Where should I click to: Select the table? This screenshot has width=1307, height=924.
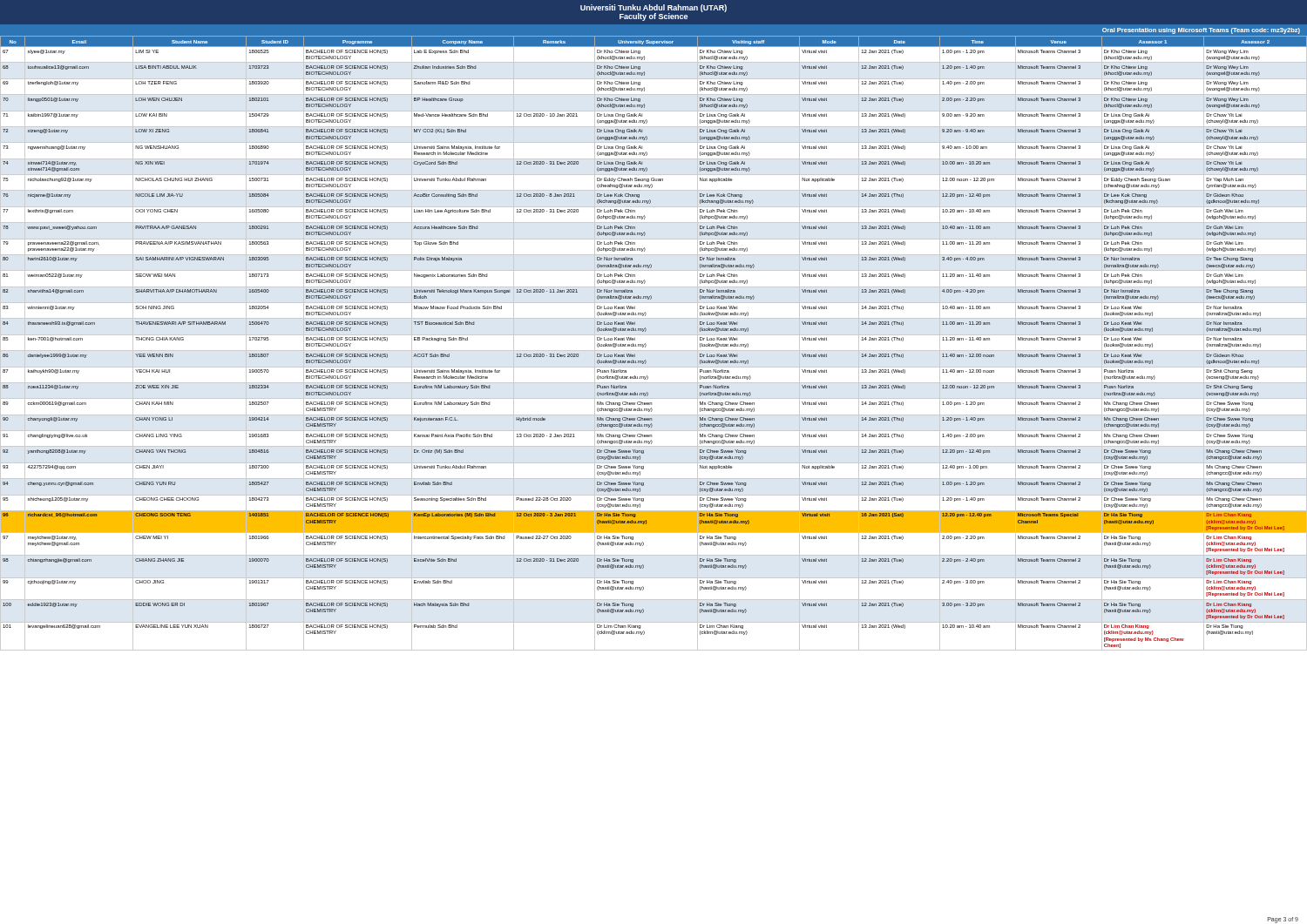[654, 343]
